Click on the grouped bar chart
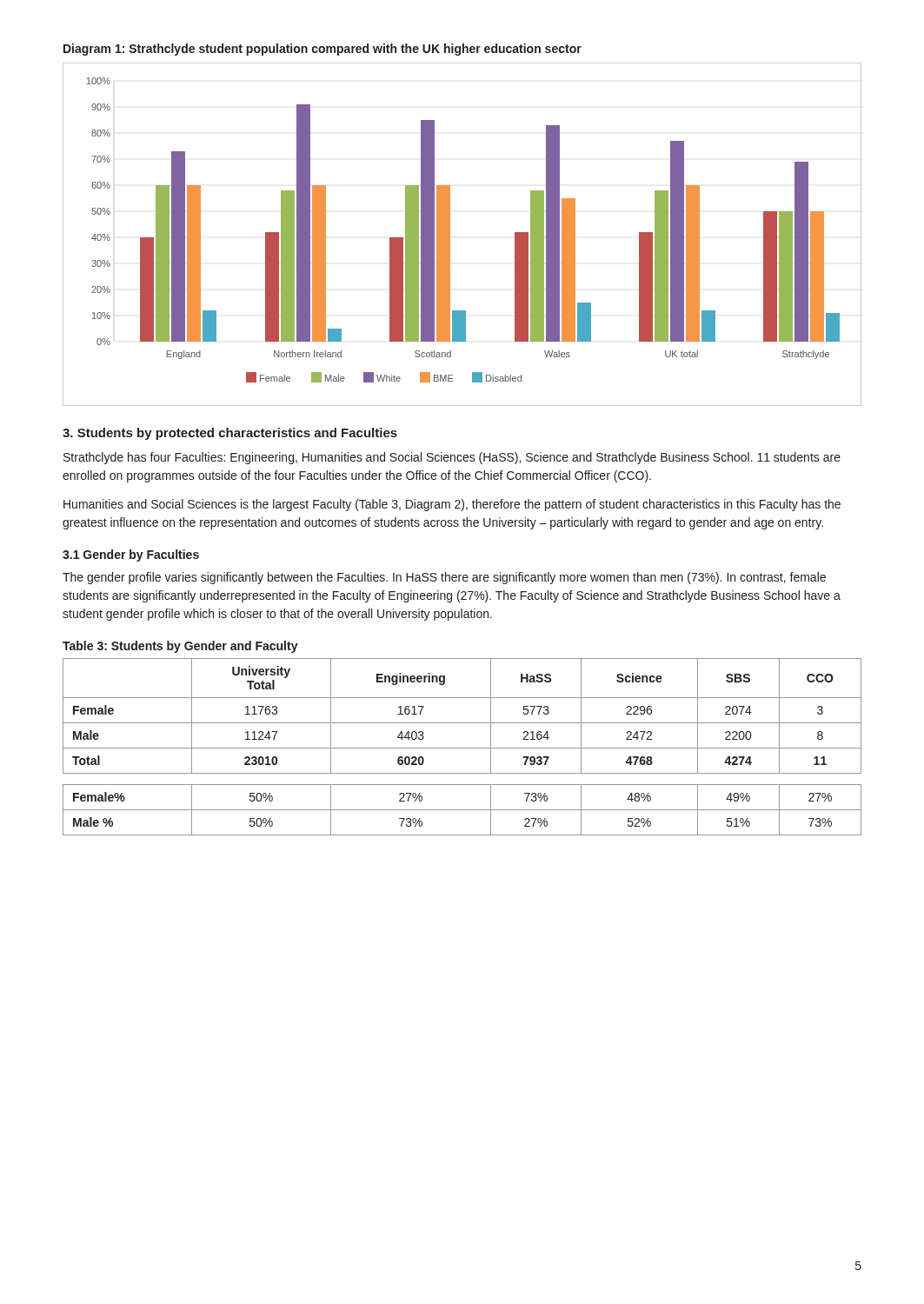The height and width of the screenshot is (1304, 924). click(462, 234)
